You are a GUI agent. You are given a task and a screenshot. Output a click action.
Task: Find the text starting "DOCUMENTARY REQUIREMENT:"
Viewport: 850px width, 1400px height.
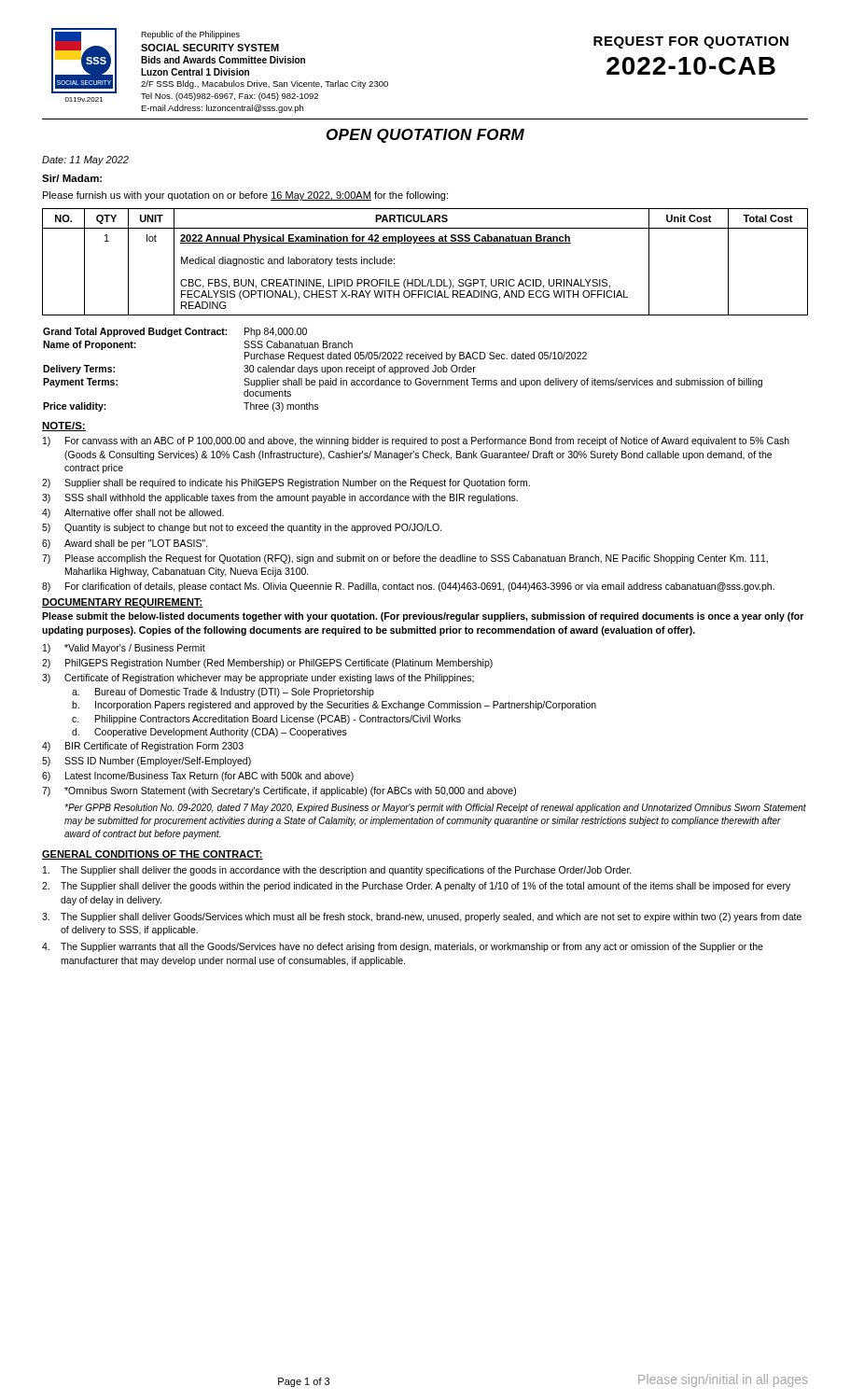coord(122,602)
